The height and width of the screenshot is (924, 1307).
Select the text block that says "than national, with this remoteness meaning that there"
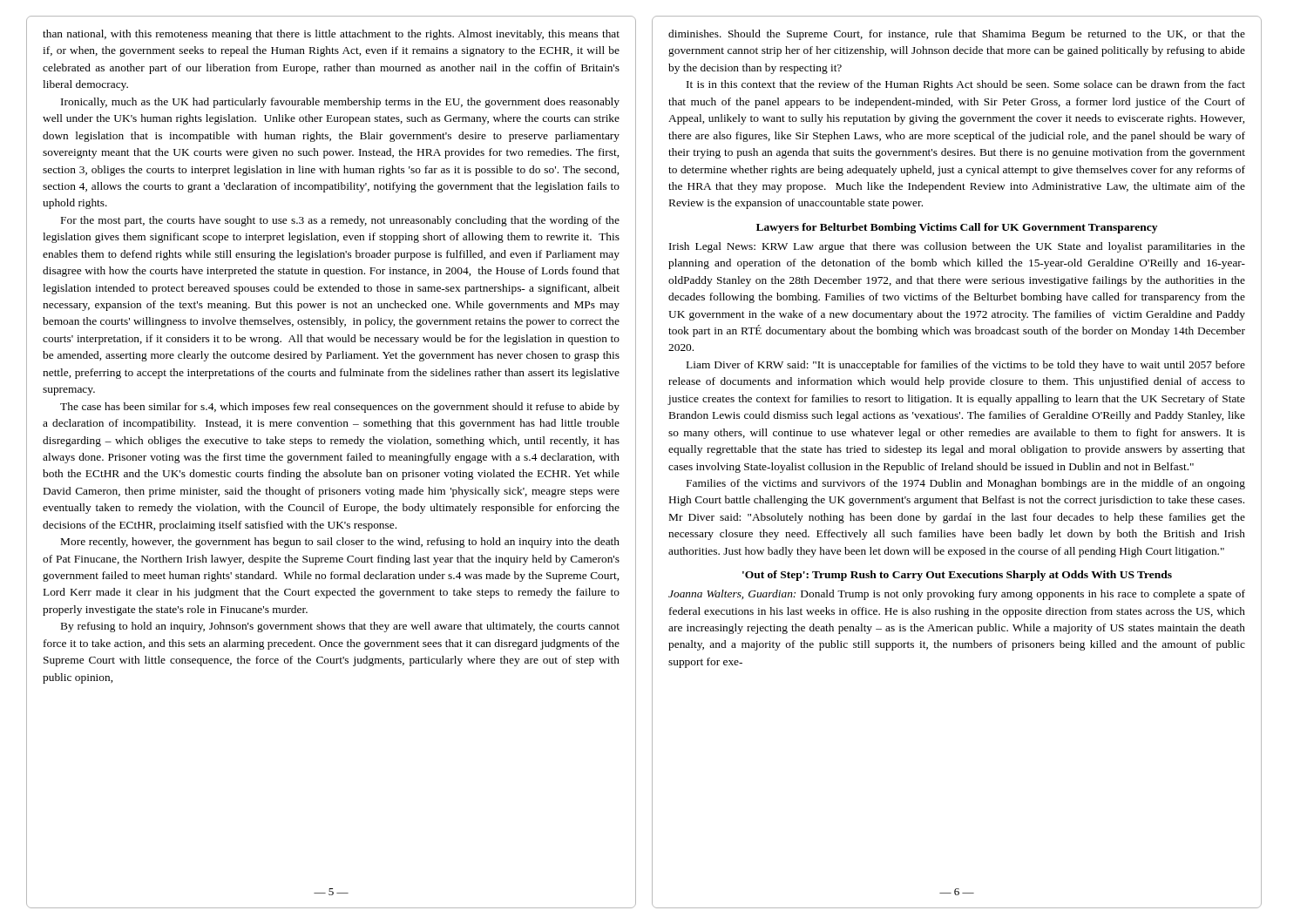(331, 355)
